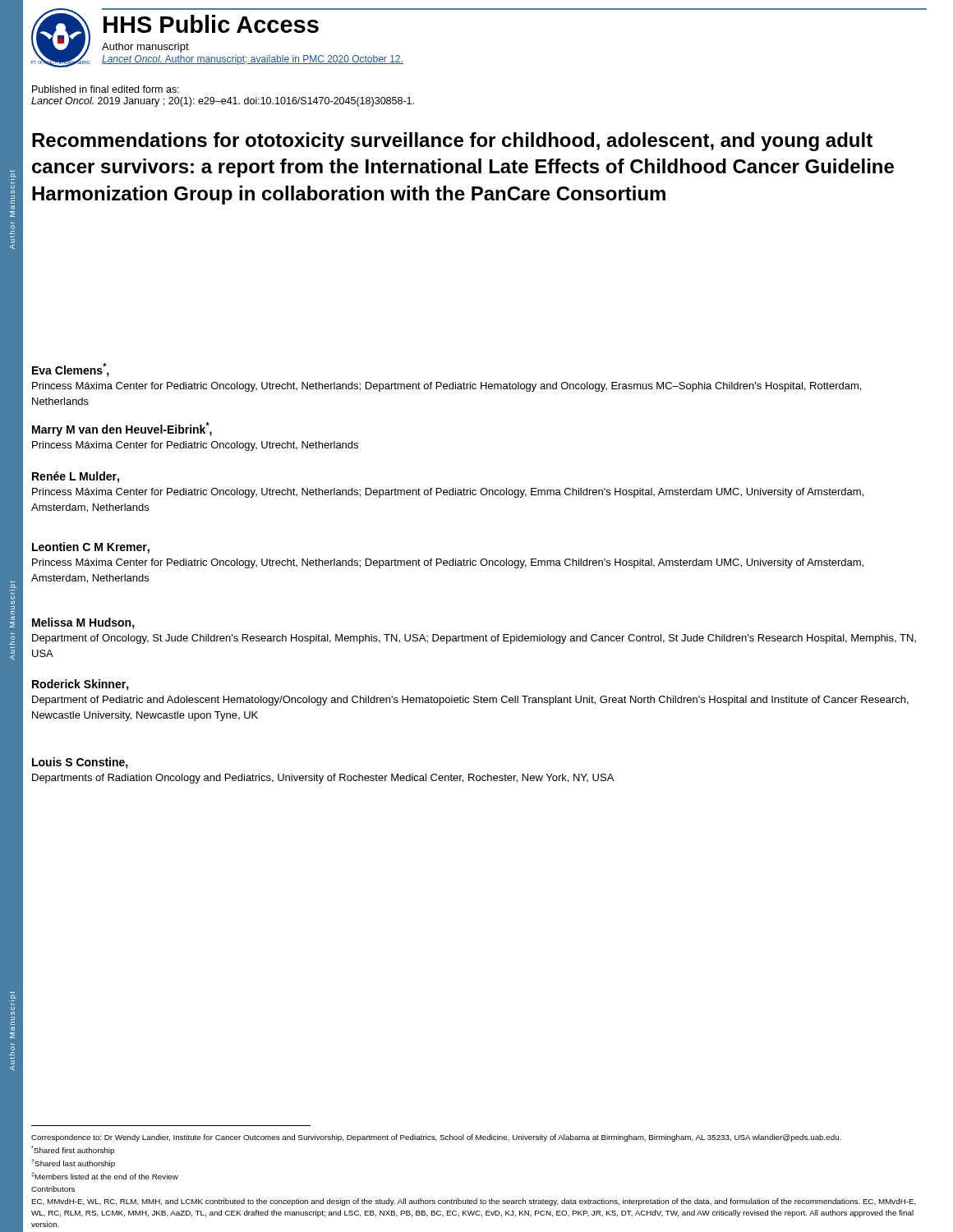This screenshot has width=953, height=1232.
Task: Click on the block starting "Melissa M Hudson, Department of Oncology, St Jude"
Action: point(477,639)
